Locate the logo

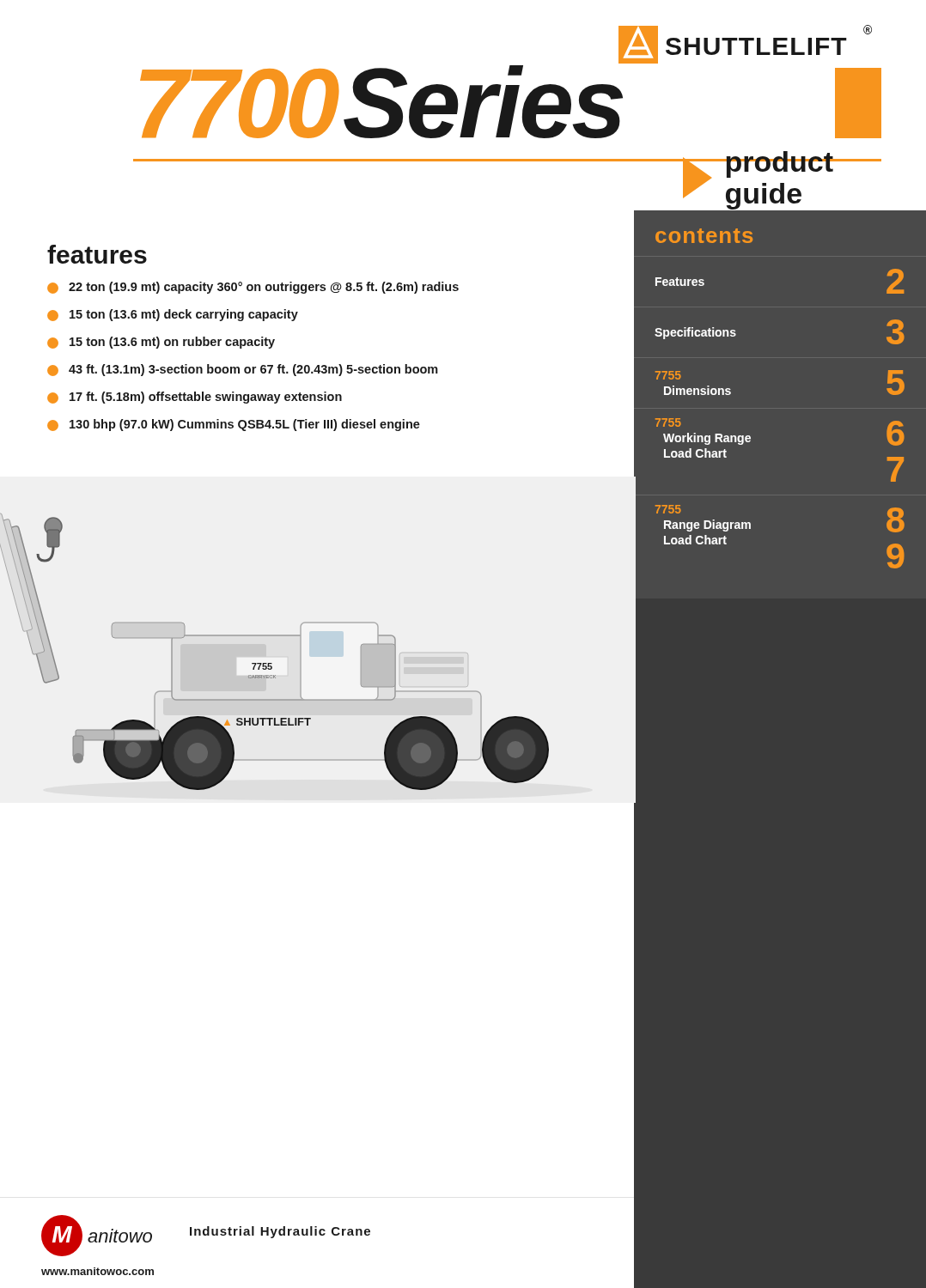pyautogui.click(x=97, y=1237)
